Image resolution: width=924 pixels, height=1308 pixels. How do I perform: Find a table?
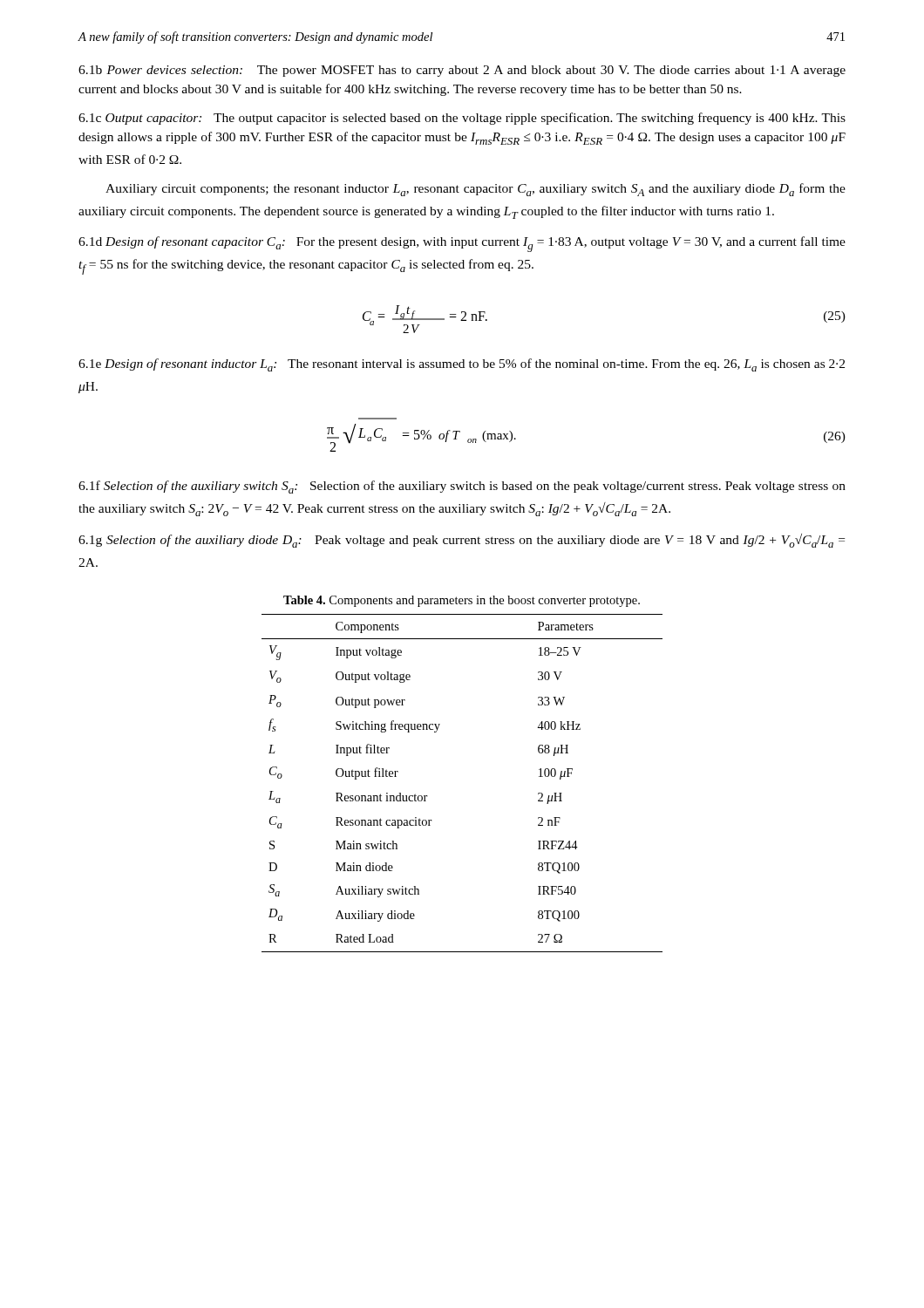462,783
